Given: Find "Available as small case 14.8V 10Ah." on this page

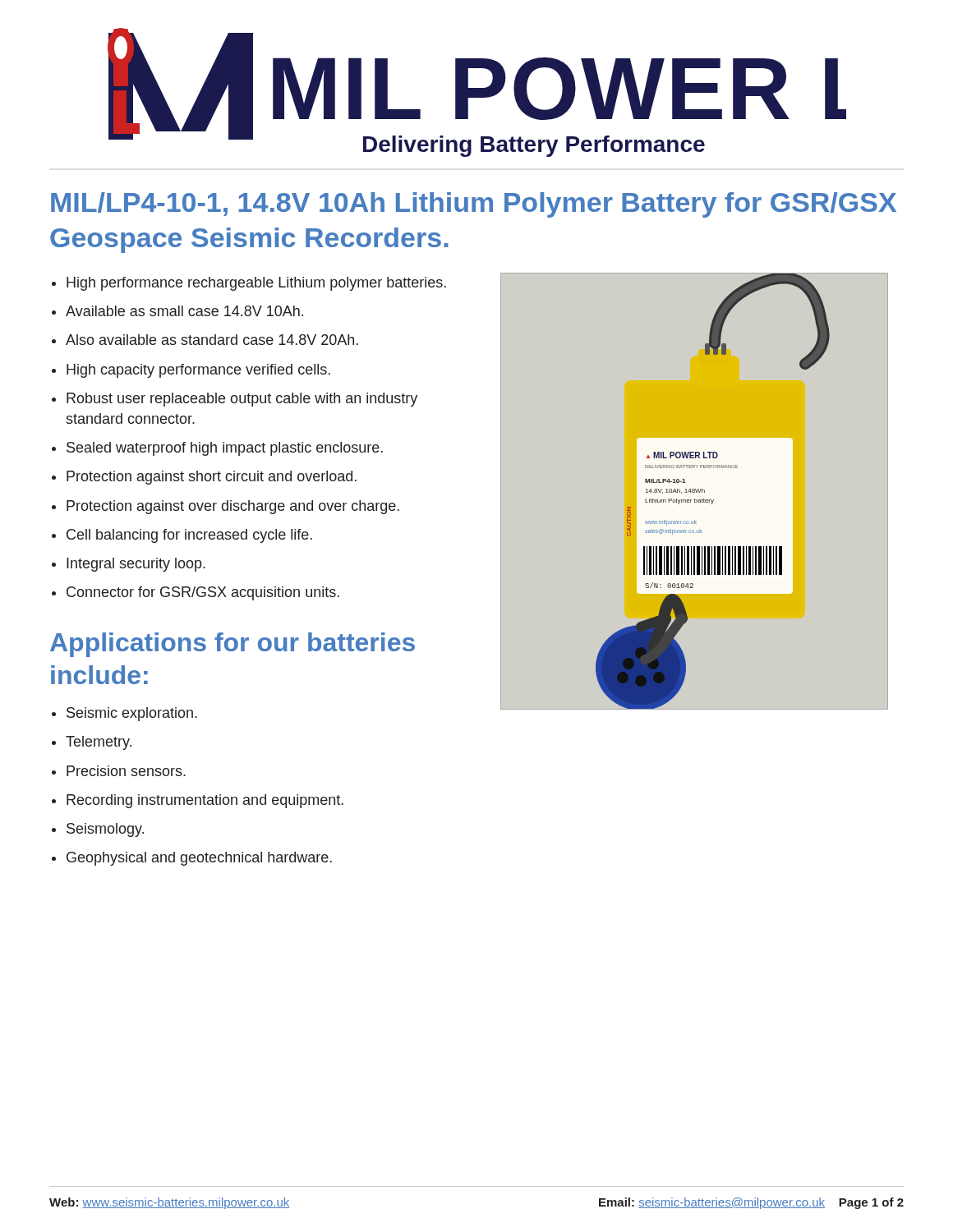Looking at the screenshot, I should point(185,311).
